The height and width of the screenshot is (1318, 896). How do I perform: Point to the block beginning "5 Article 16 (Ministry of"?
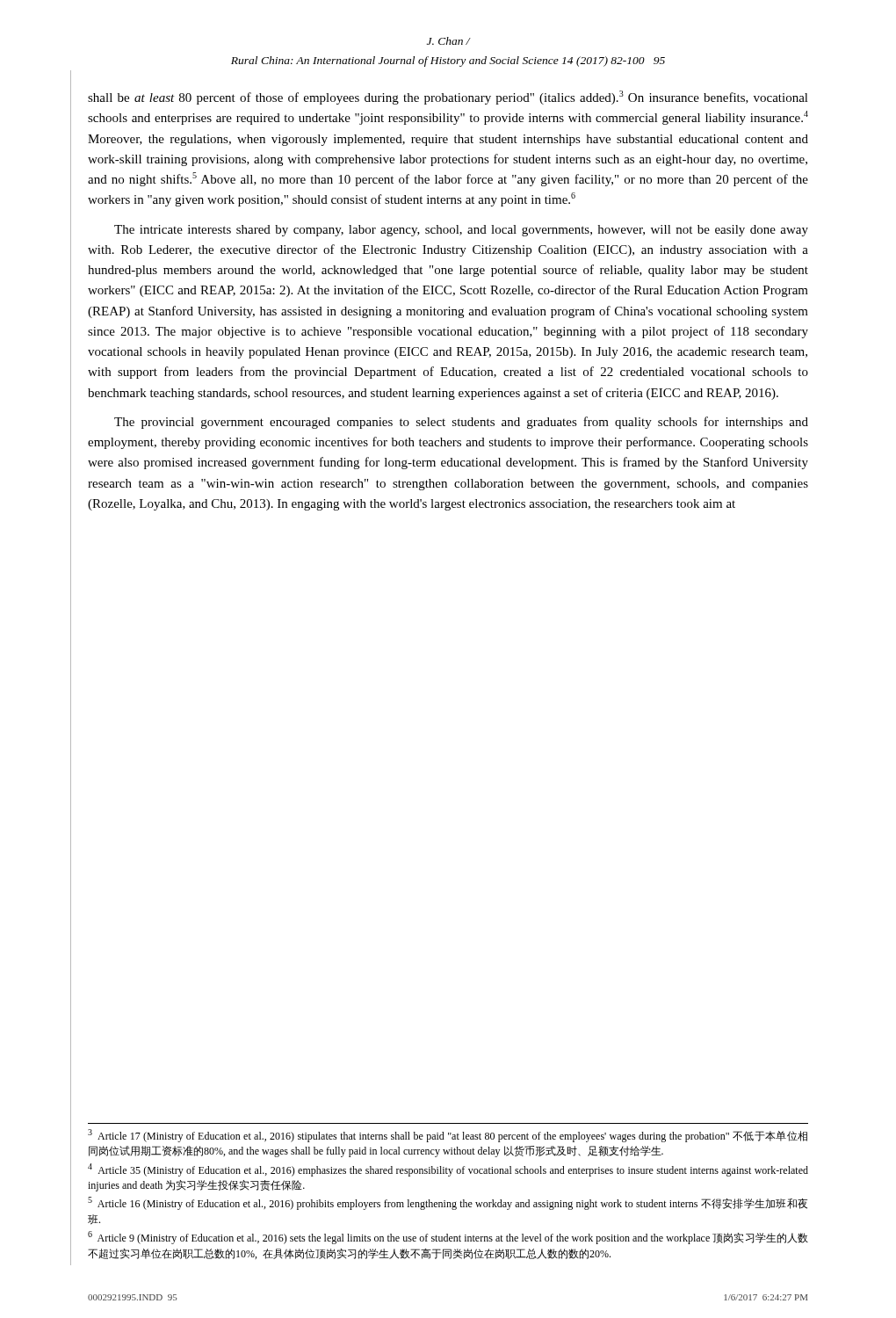(x=448, y=1211)
